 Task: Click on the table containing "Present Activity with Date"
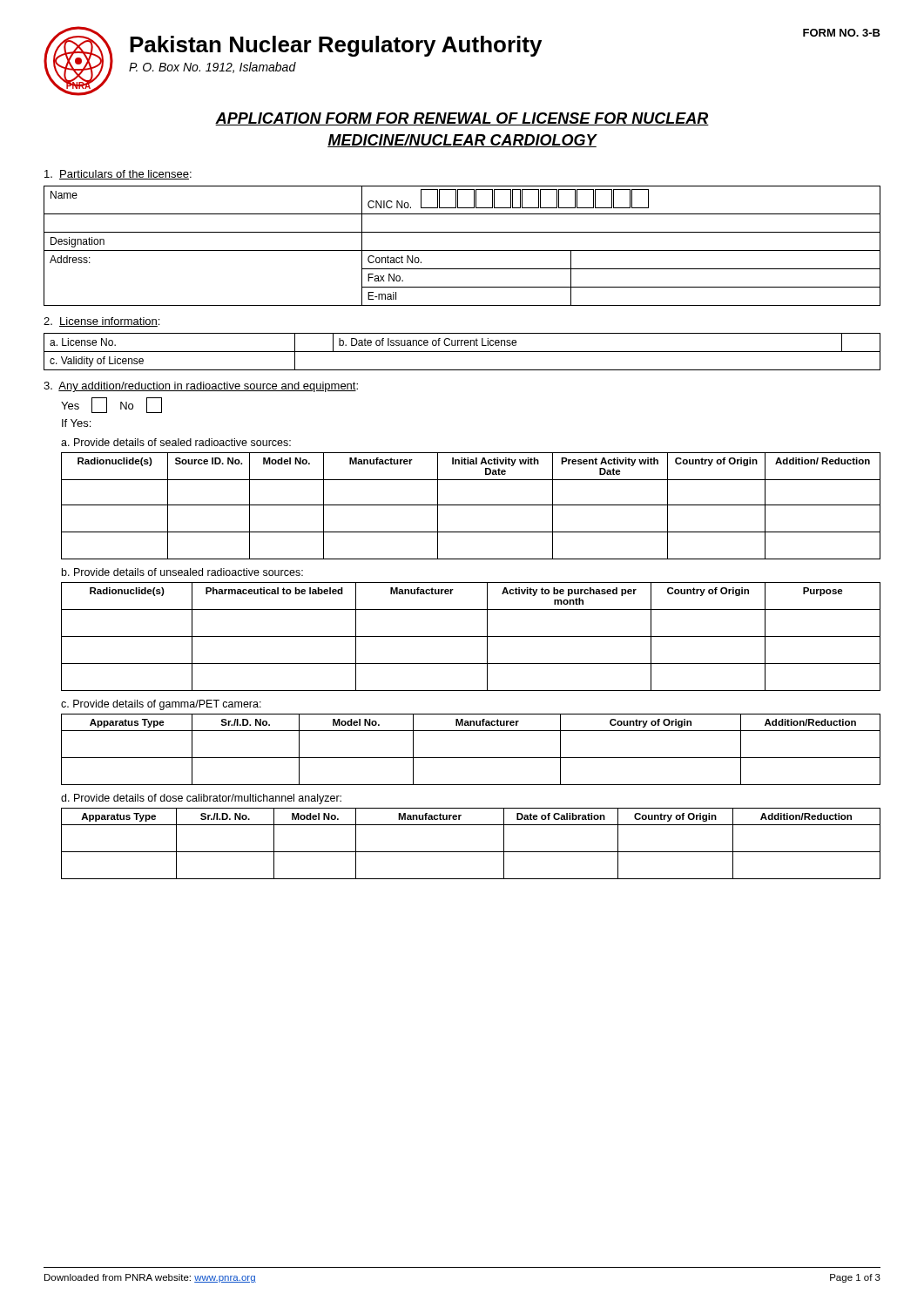click(x=471, y=506)
